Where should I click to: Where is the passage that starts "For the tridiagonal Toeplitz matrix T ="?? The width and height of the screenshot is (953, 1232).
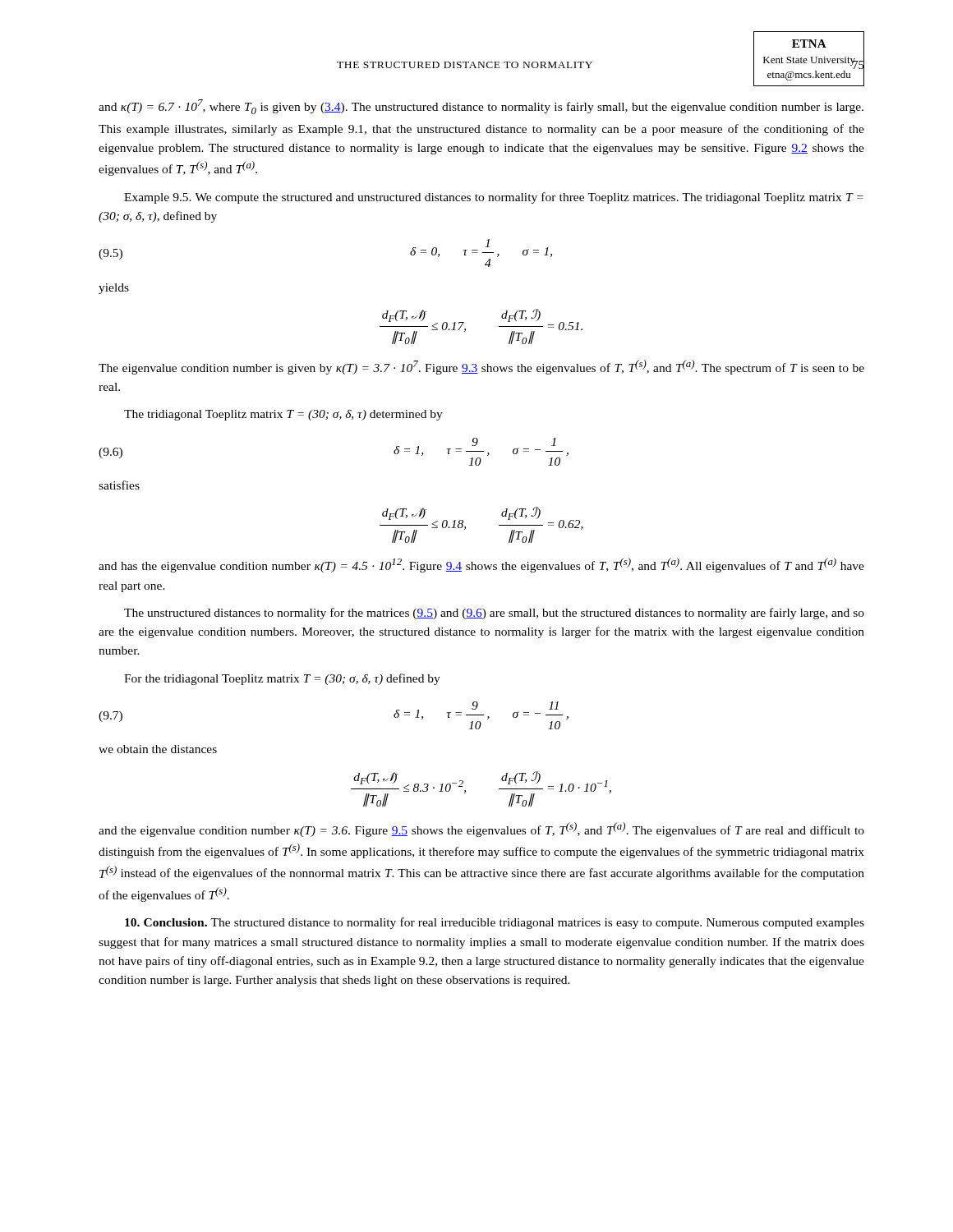point(282,679)
